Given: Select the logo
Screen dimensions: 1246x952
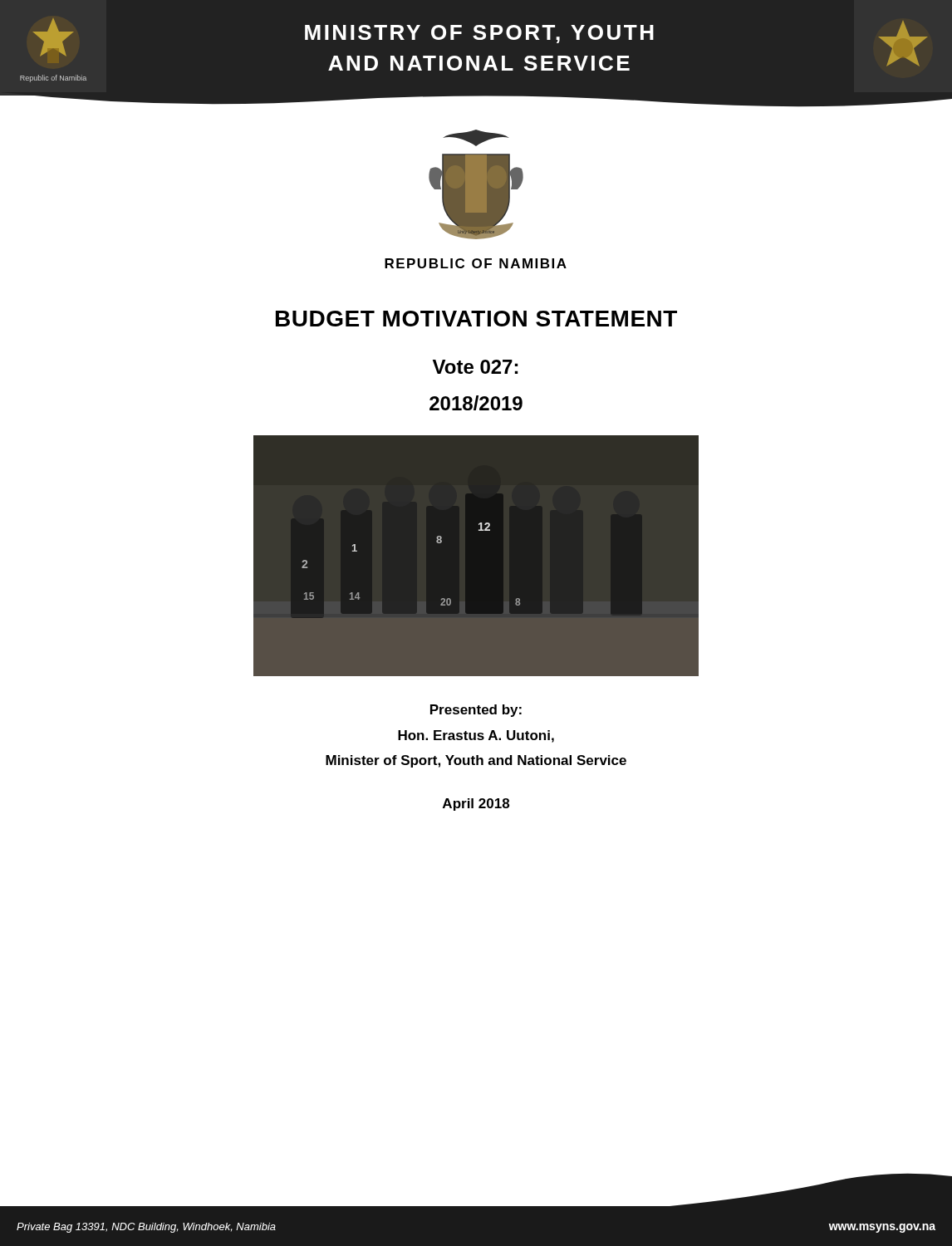Looking at the screenshot, I should (476, 185).
